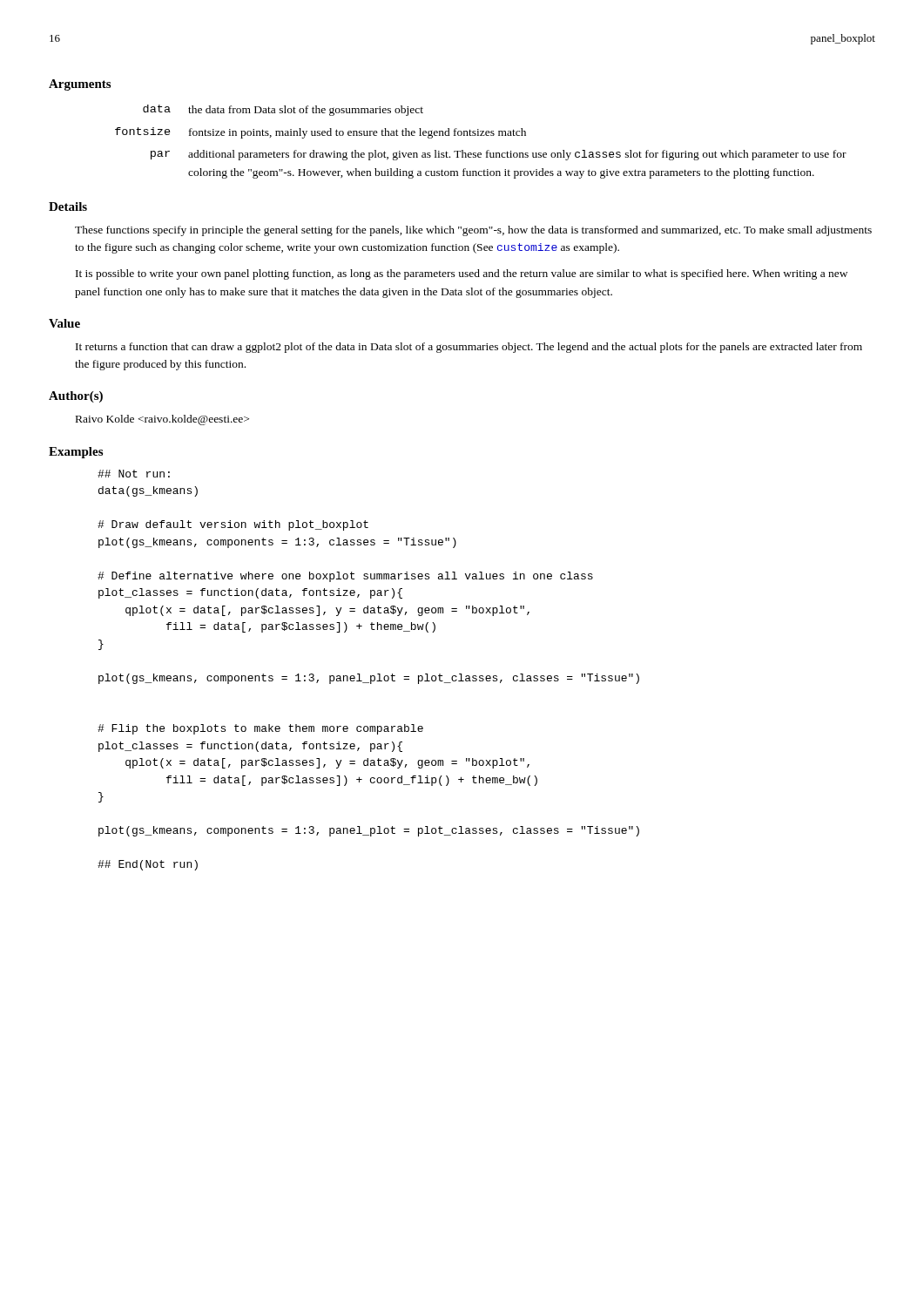924x1307 pixels.
Task: Locate the text block that says "It returns a function that can draw"
Action: coord(469,355)
